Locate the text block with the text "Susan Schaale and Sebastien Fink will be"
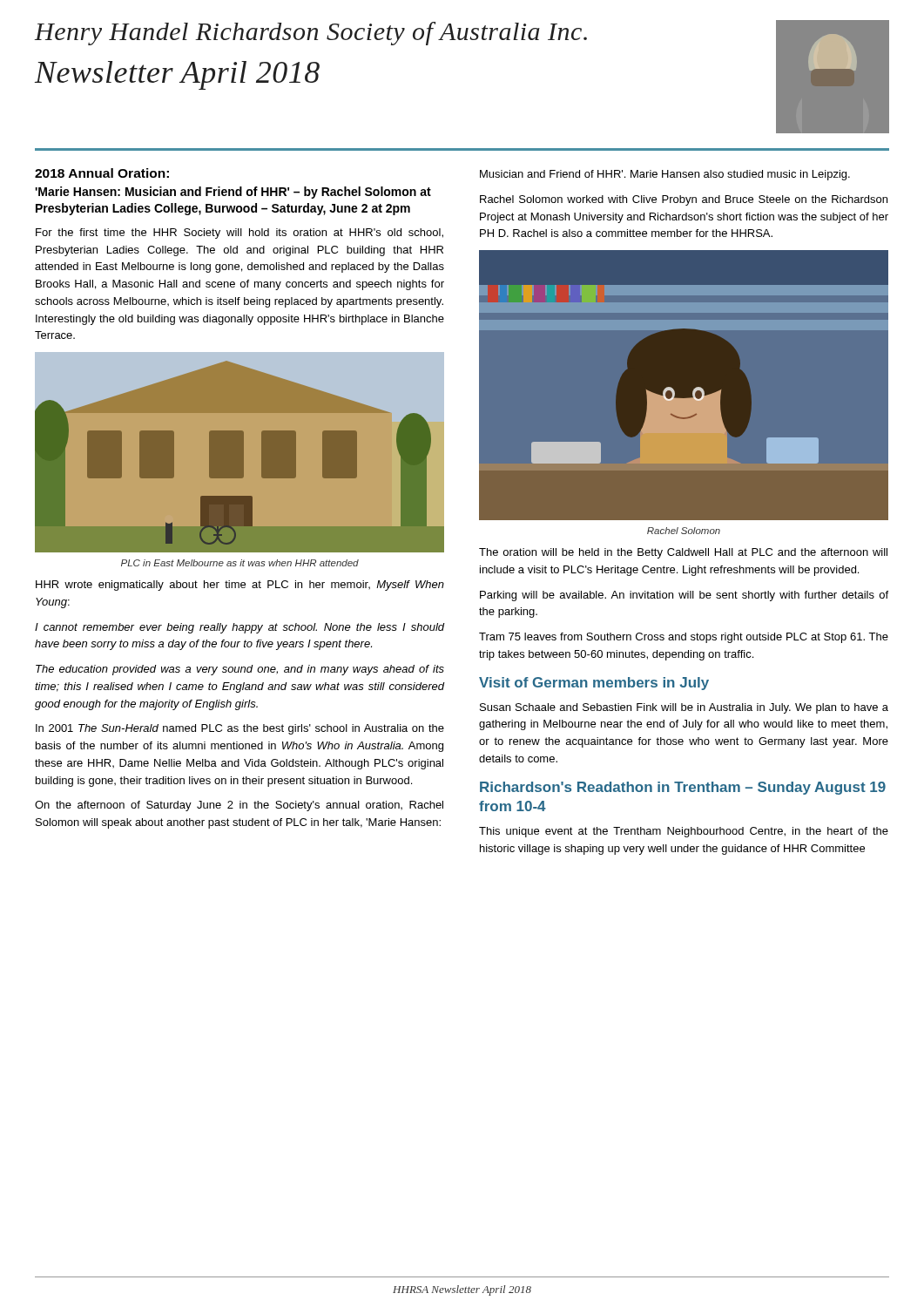The image size is (924, 1307). 684,733
